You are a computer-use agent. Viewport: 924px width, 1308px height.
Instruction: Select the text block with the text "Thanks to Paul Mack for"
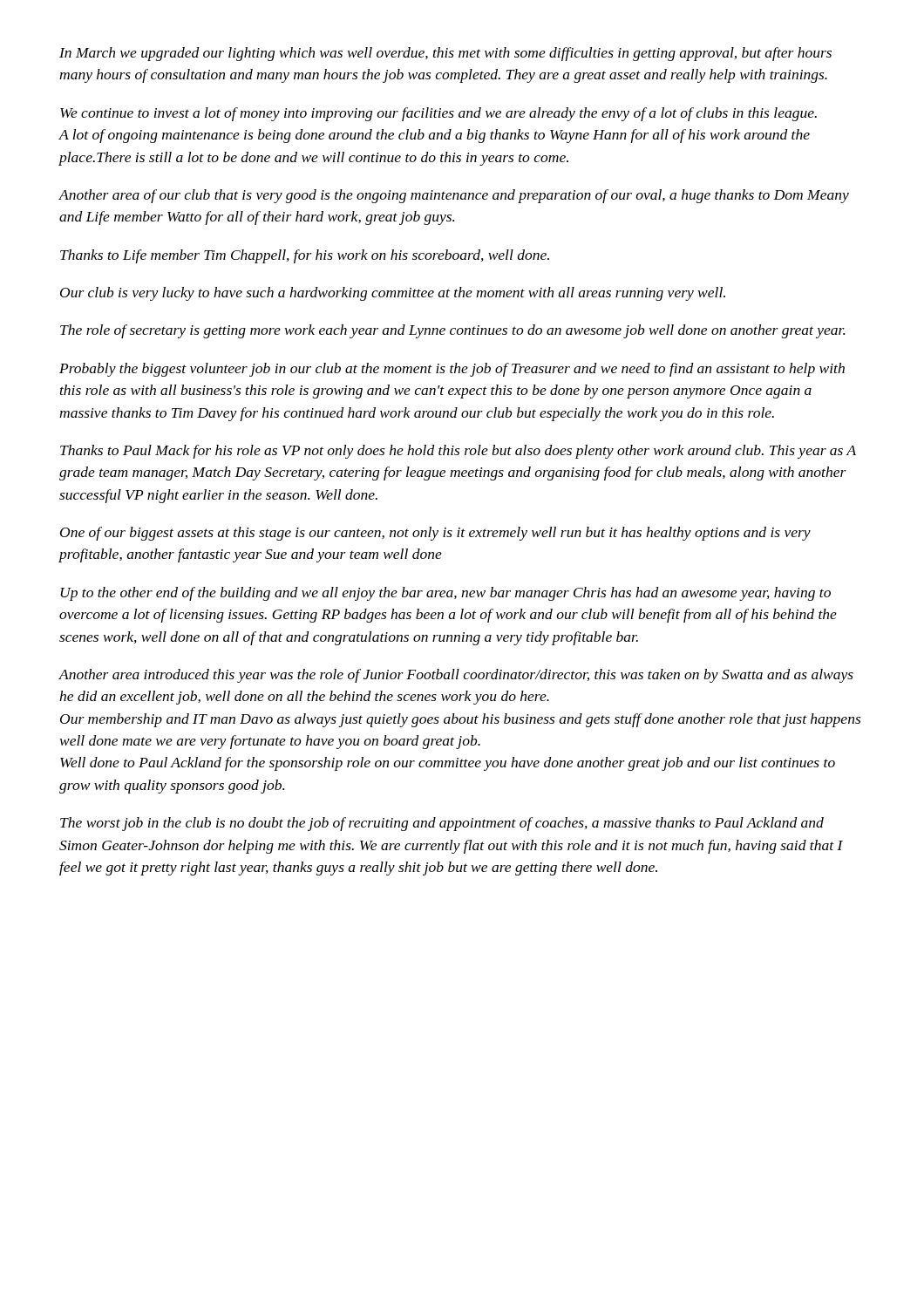458,472
